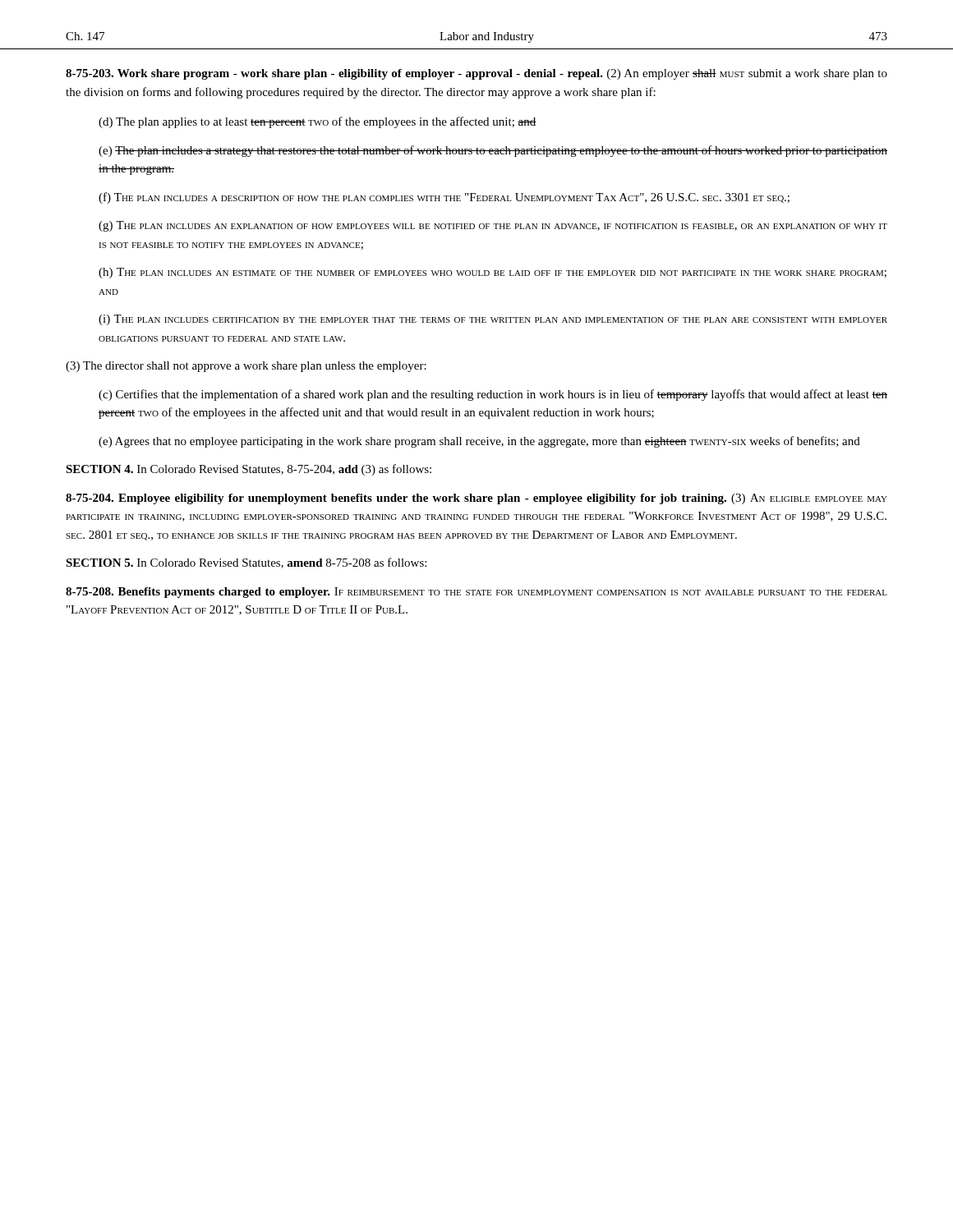Point to the text block starting "SECTION 4. In Colorado Revised"
This screenshot has width=953, height=1232.
pos(249,469)
